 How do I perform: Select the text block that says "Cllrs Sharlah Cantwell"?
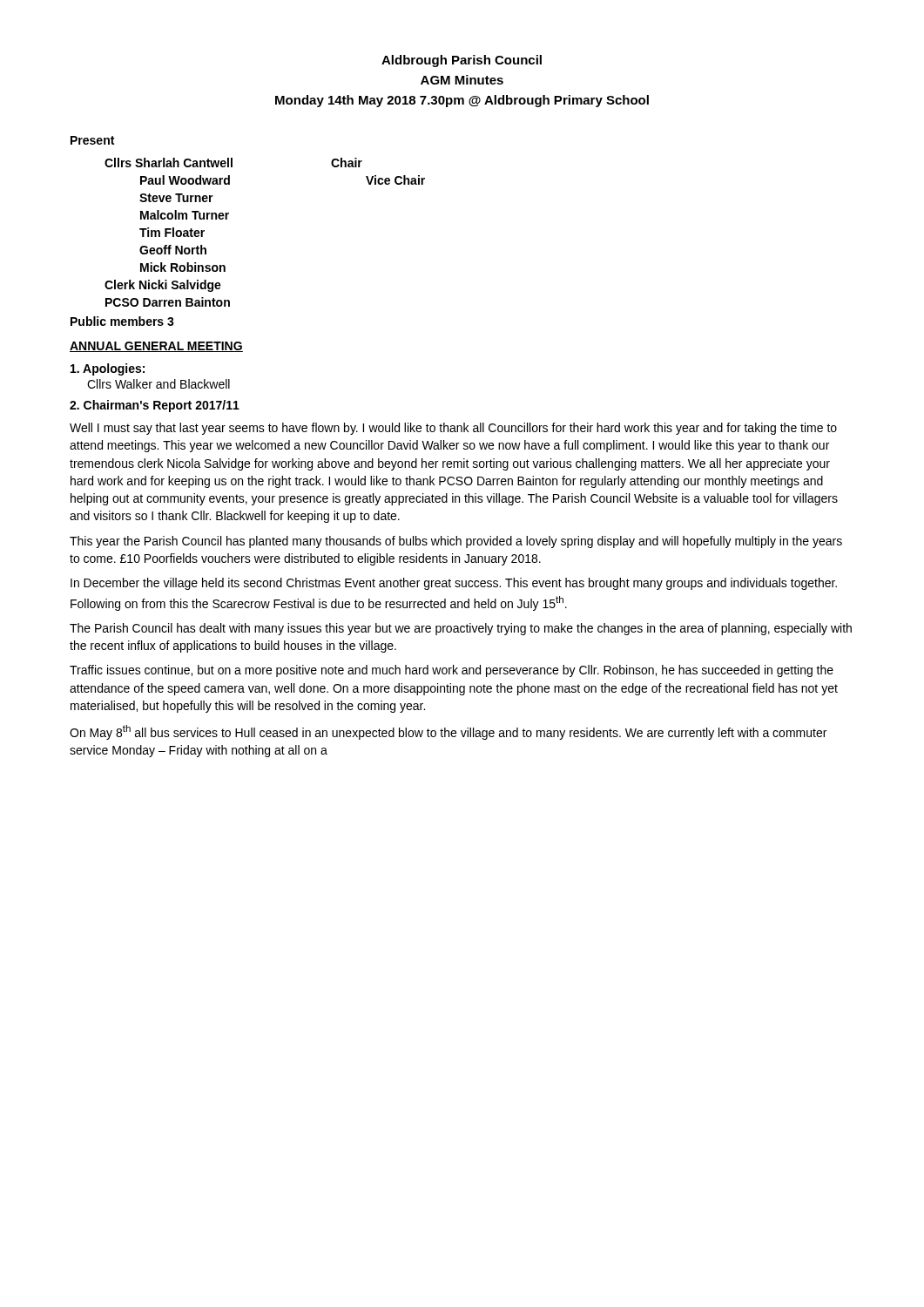[233, 163]
